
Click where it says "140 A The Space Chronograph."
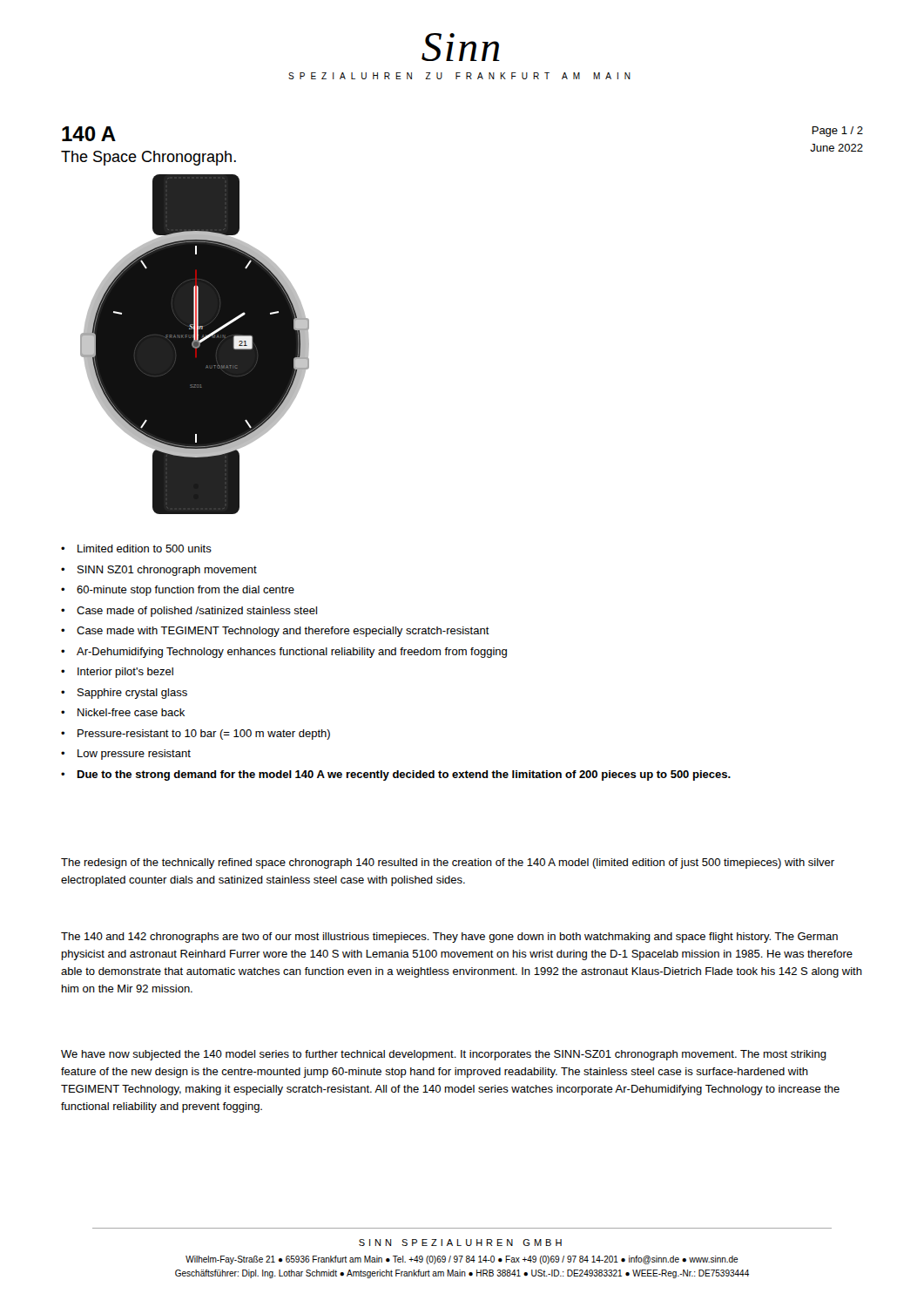point(149,145)
